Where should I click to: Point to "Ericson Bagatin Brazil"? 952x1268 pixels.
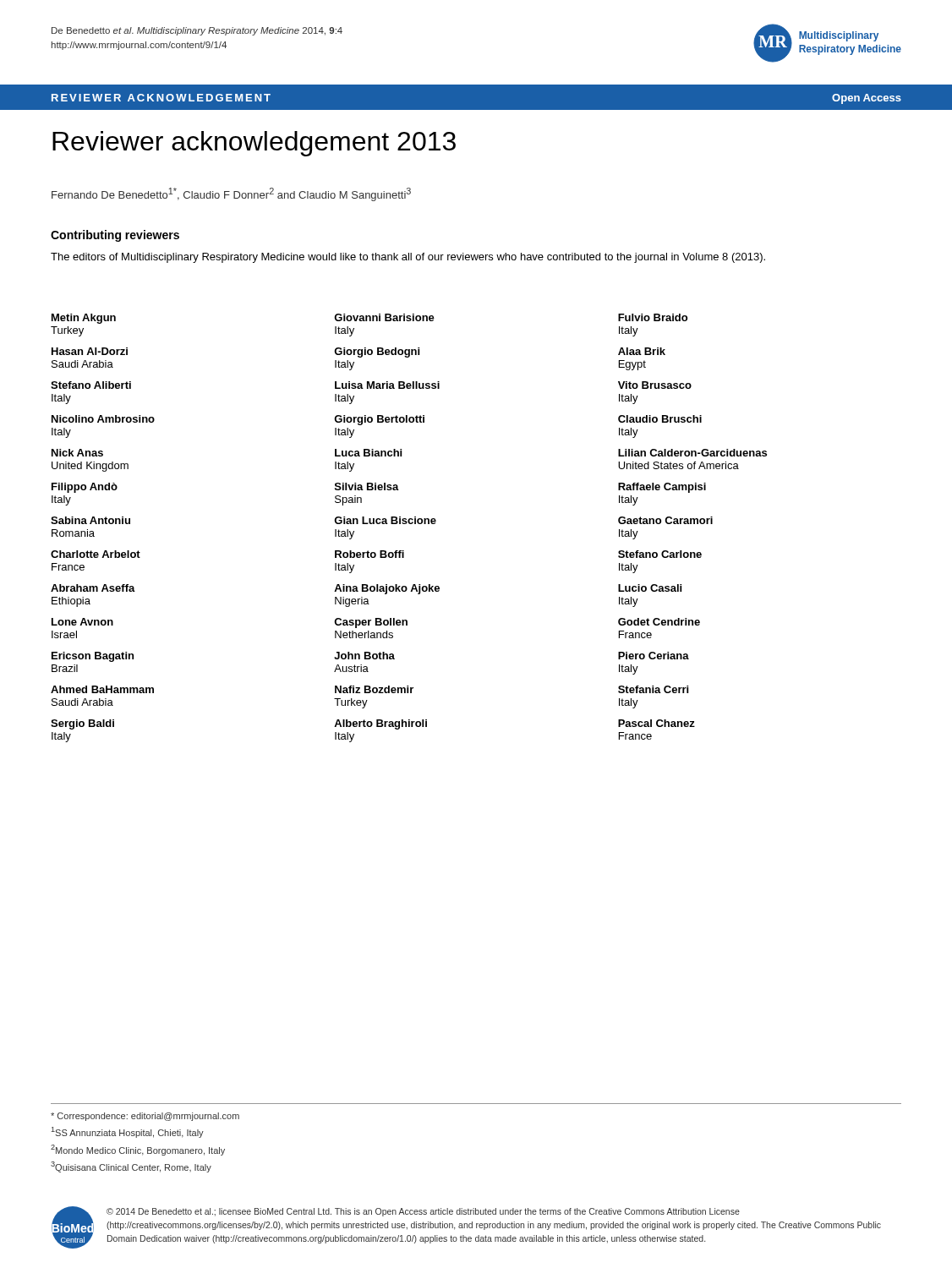tap(87, 656)
